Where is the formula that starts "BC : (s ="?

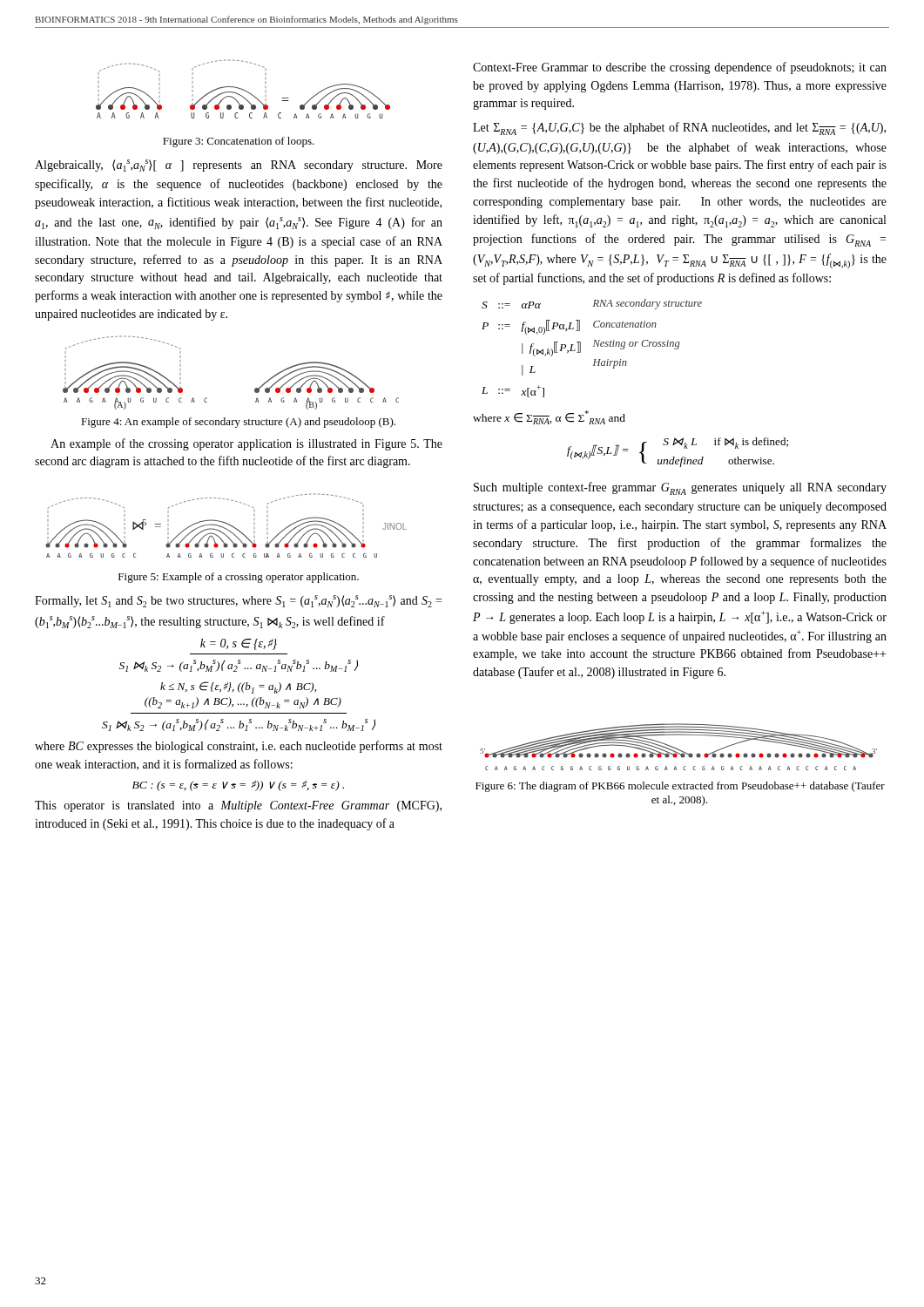click(x=239, y=785)
